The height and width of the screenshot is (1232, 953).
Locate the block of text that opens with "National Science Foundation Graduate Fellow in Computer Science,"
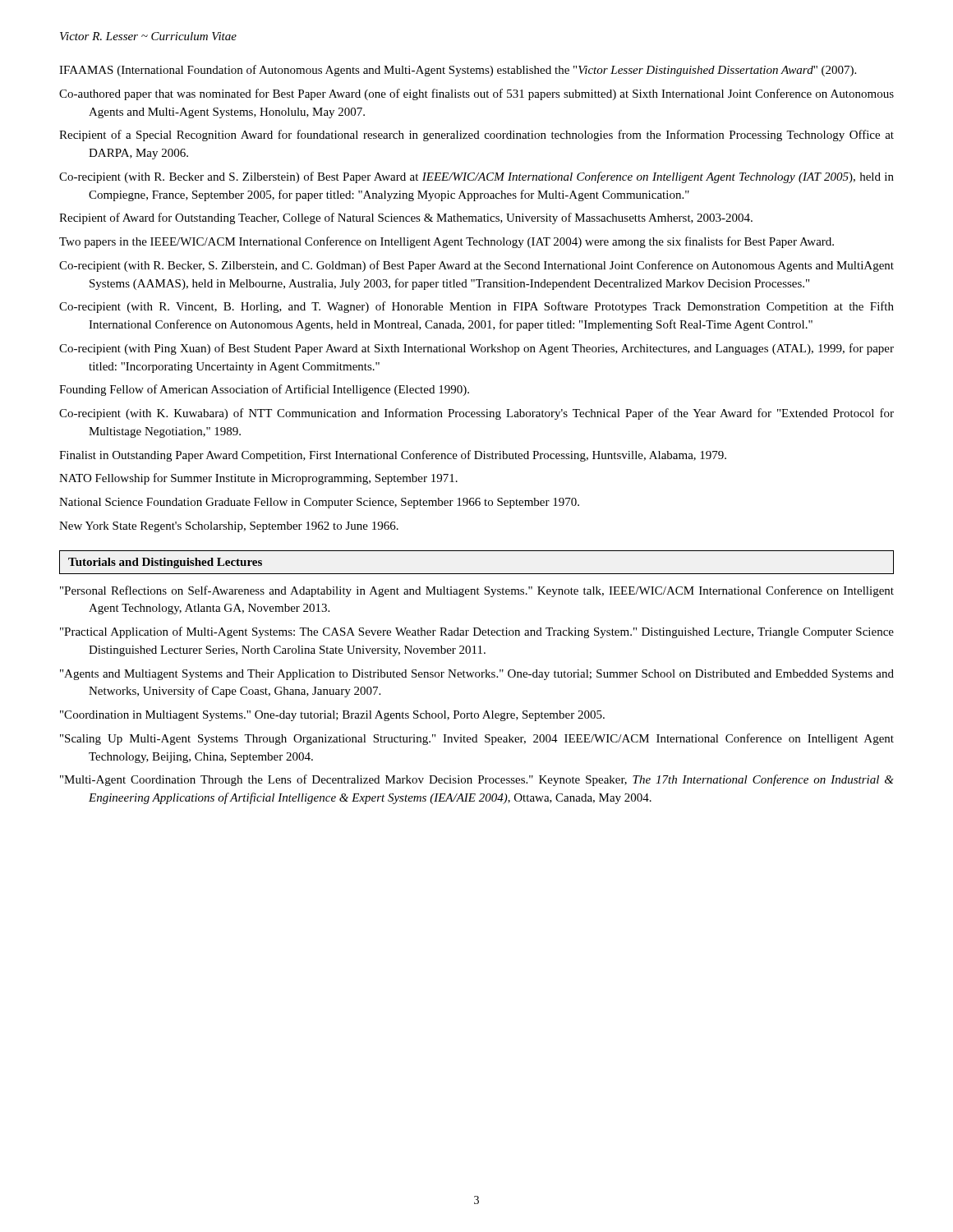(320, 503)
